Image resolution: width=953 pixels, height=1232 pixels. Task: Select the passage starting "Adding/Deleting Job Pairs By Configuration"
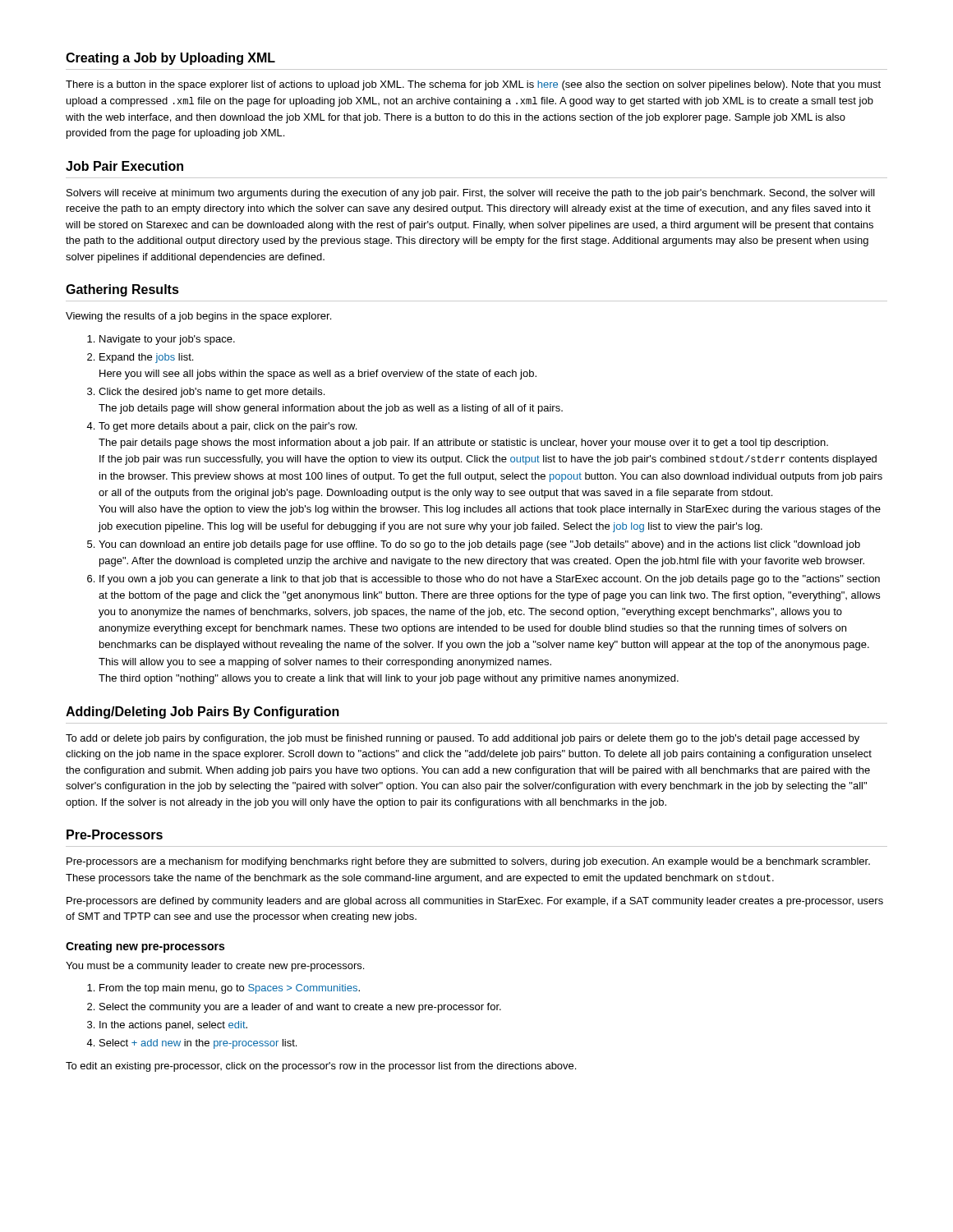click(476, 714)
